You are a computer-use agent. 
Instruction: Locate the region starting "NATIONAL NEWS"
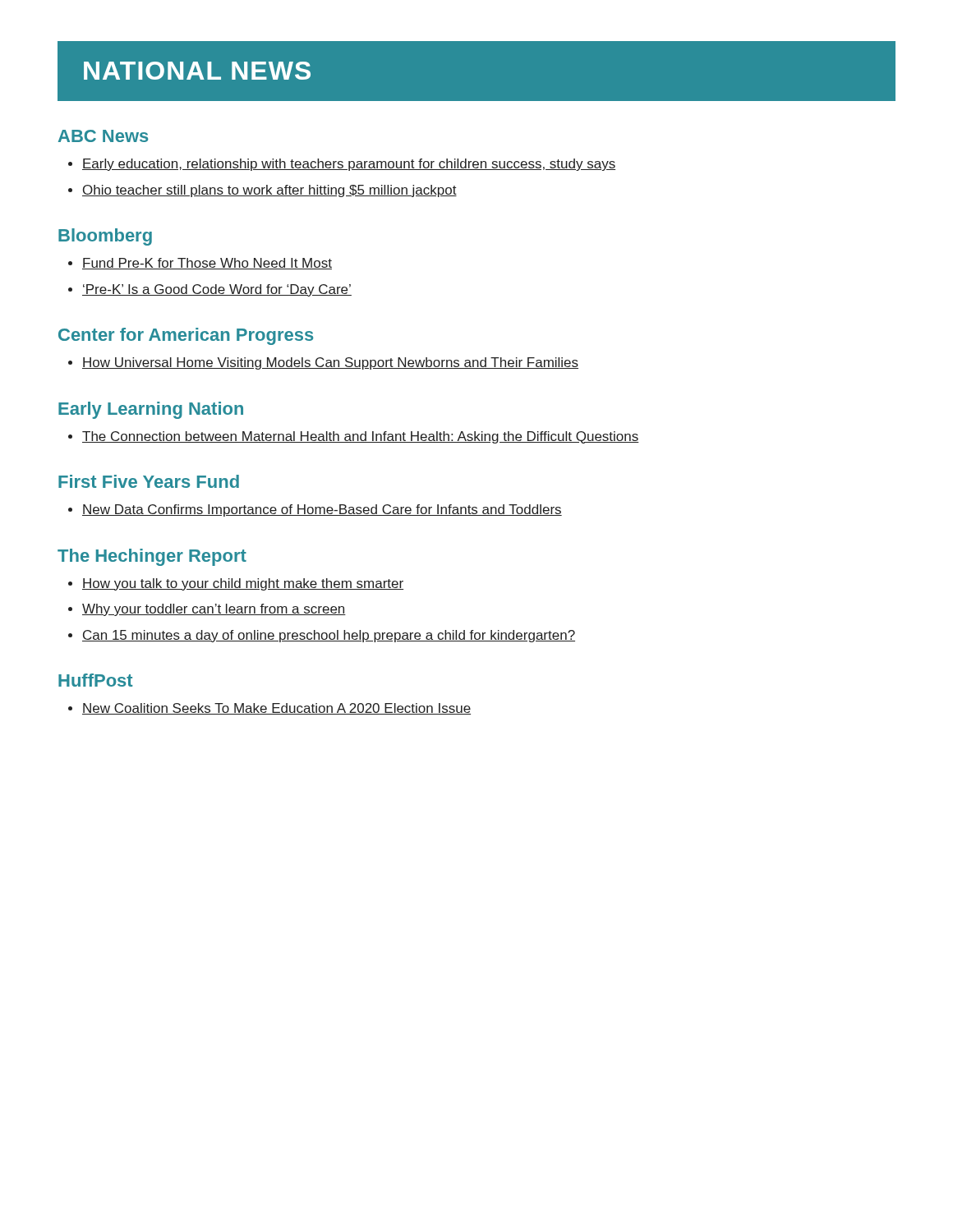point(197,71)
